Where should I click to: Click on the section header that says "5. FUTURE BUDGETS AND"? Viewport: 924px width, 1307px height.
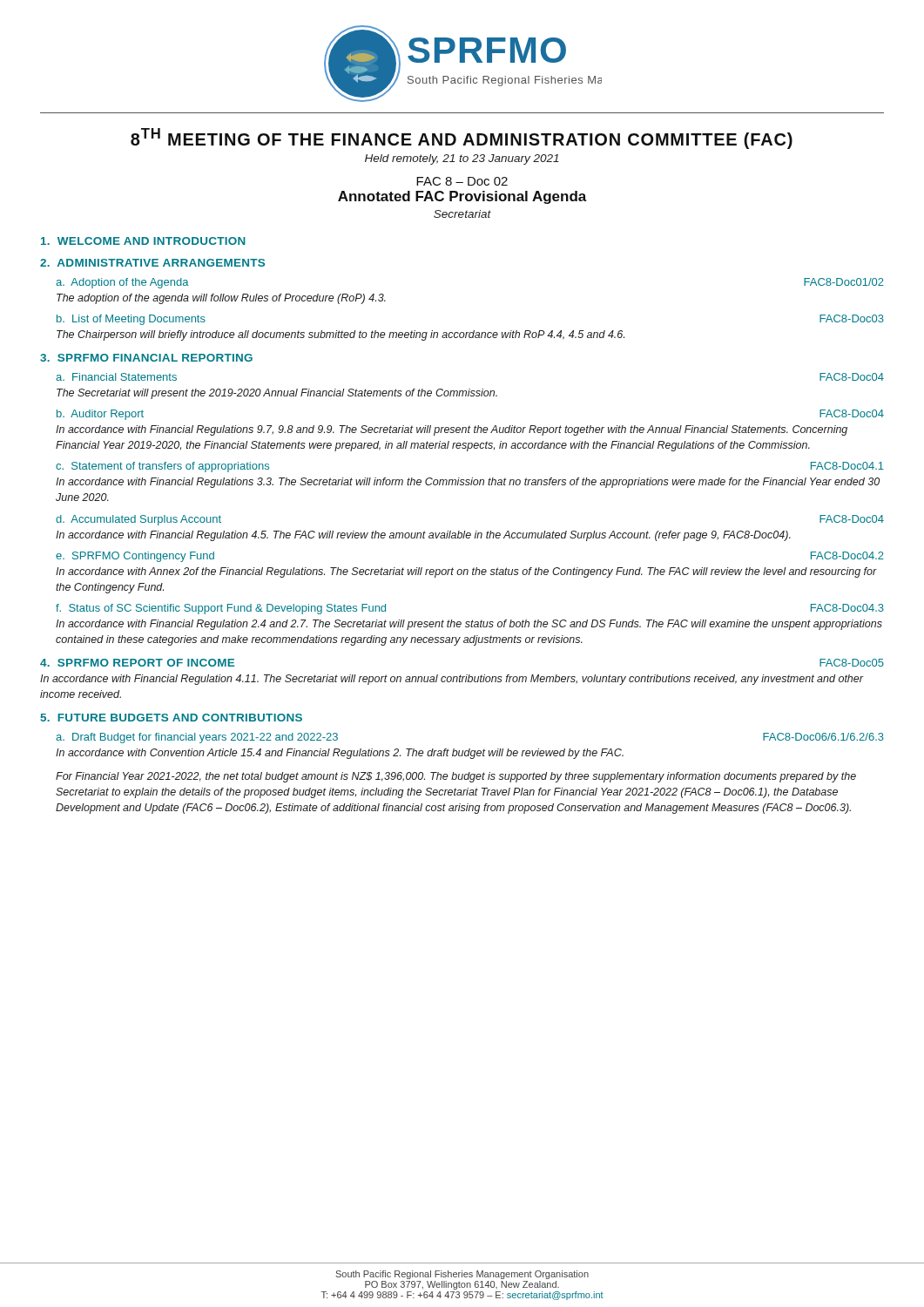coord(171,718)
